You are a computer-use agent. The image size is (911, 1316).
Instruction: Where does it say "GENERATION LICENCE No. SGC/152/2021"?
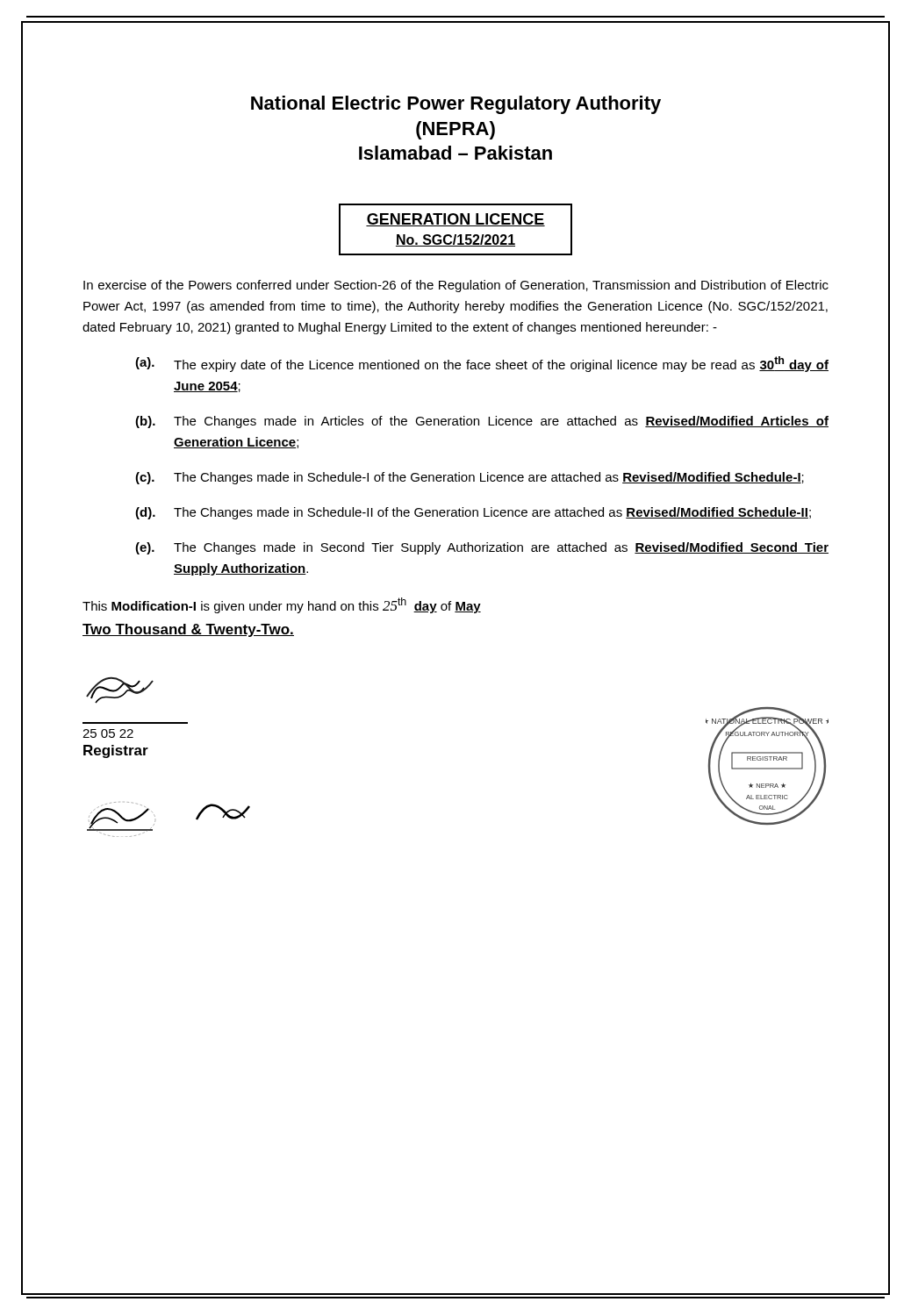(456, 229)
